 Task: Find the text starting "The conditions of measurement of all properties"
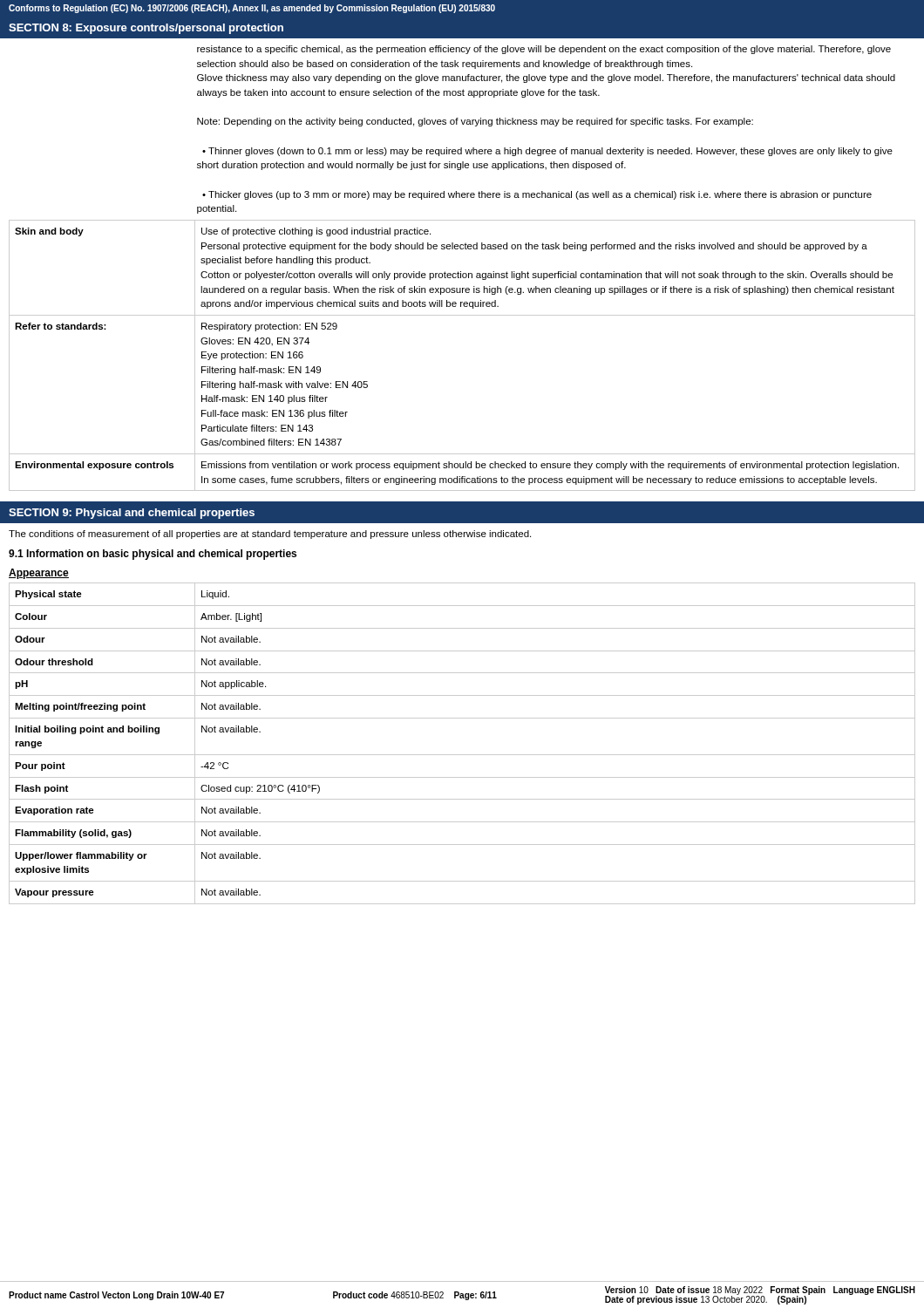coord(270,534)
